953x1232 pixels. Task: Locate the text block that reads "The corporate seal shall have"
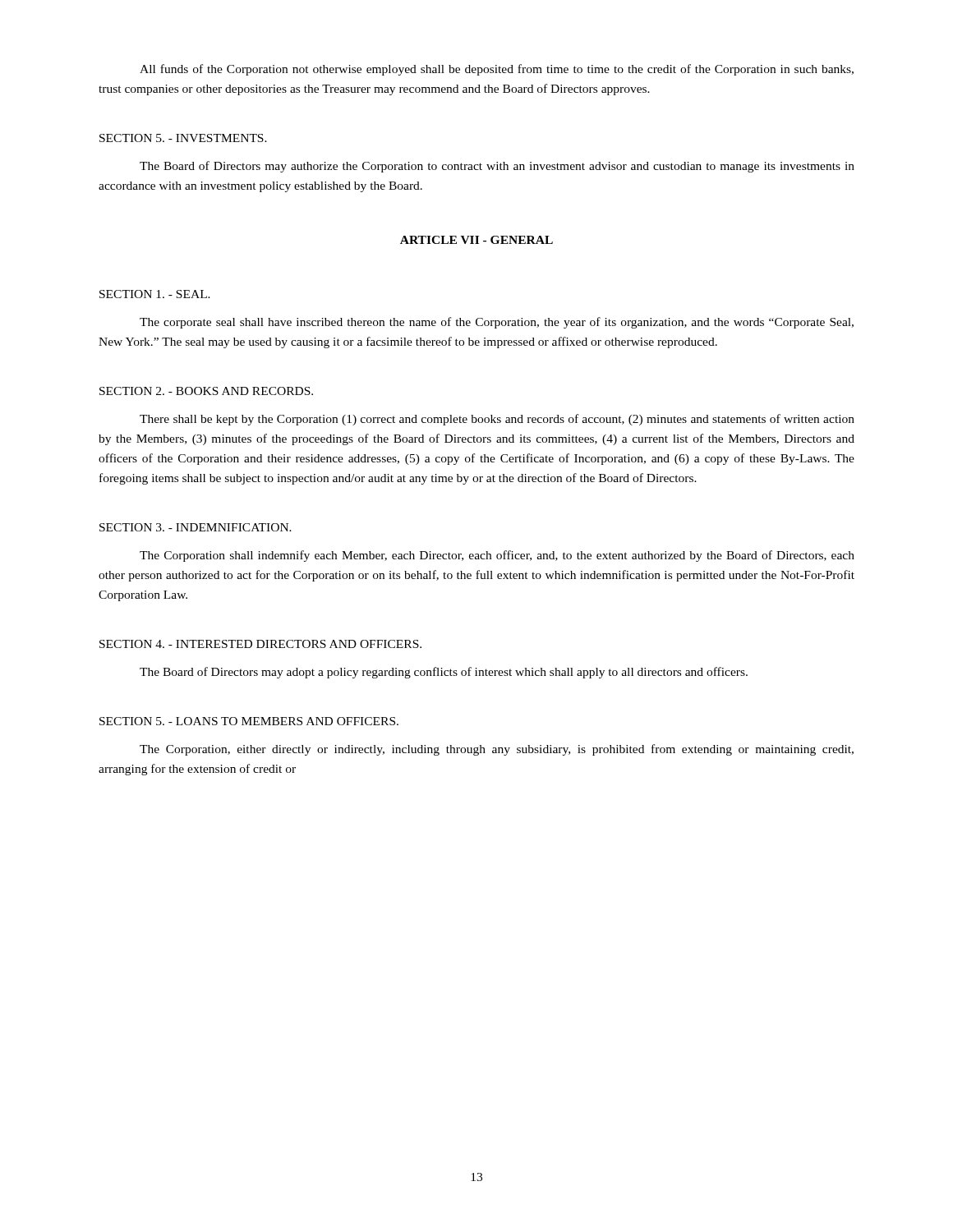pos(476,332)
